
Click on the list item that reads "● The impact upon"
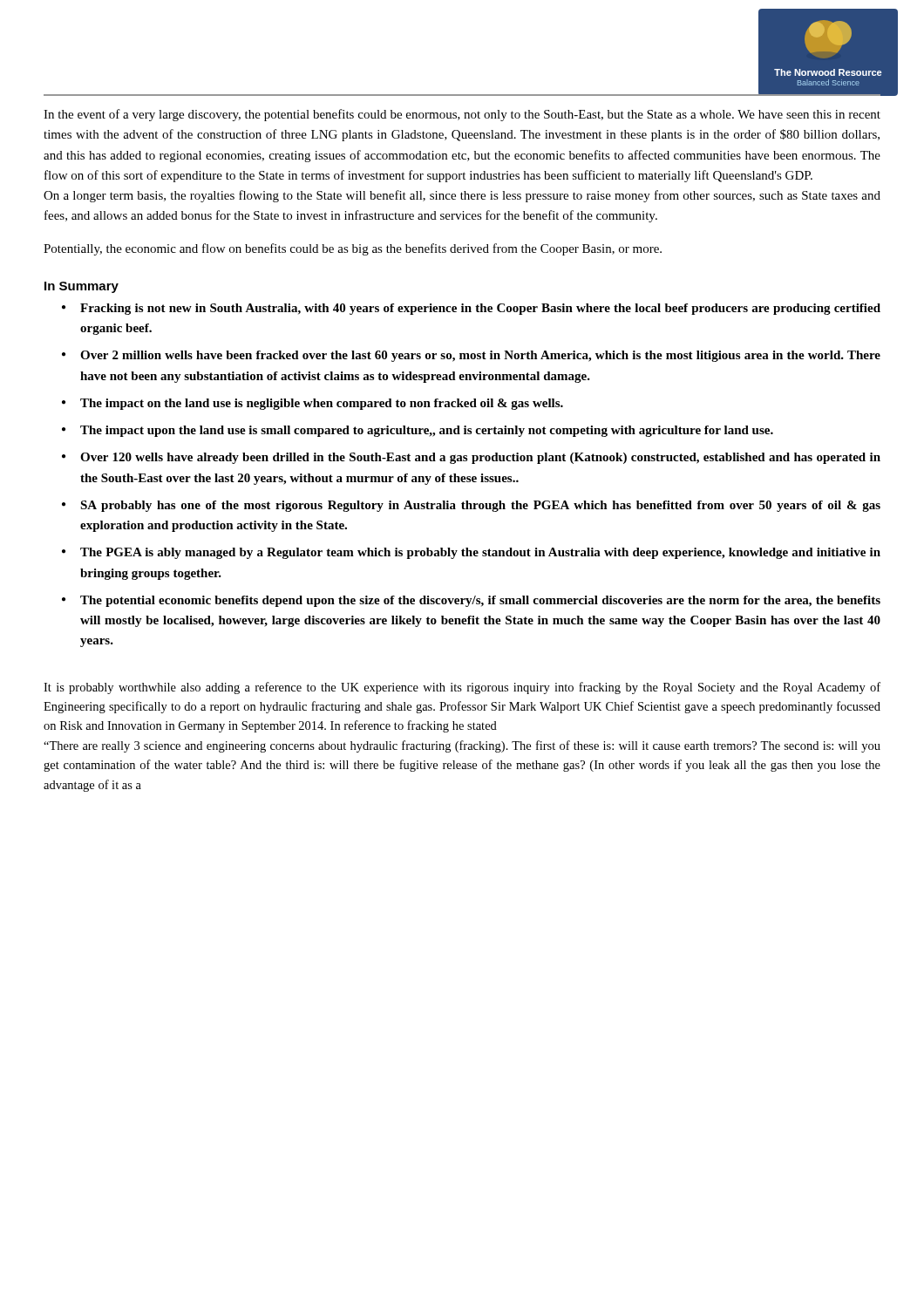click(471, 430)
